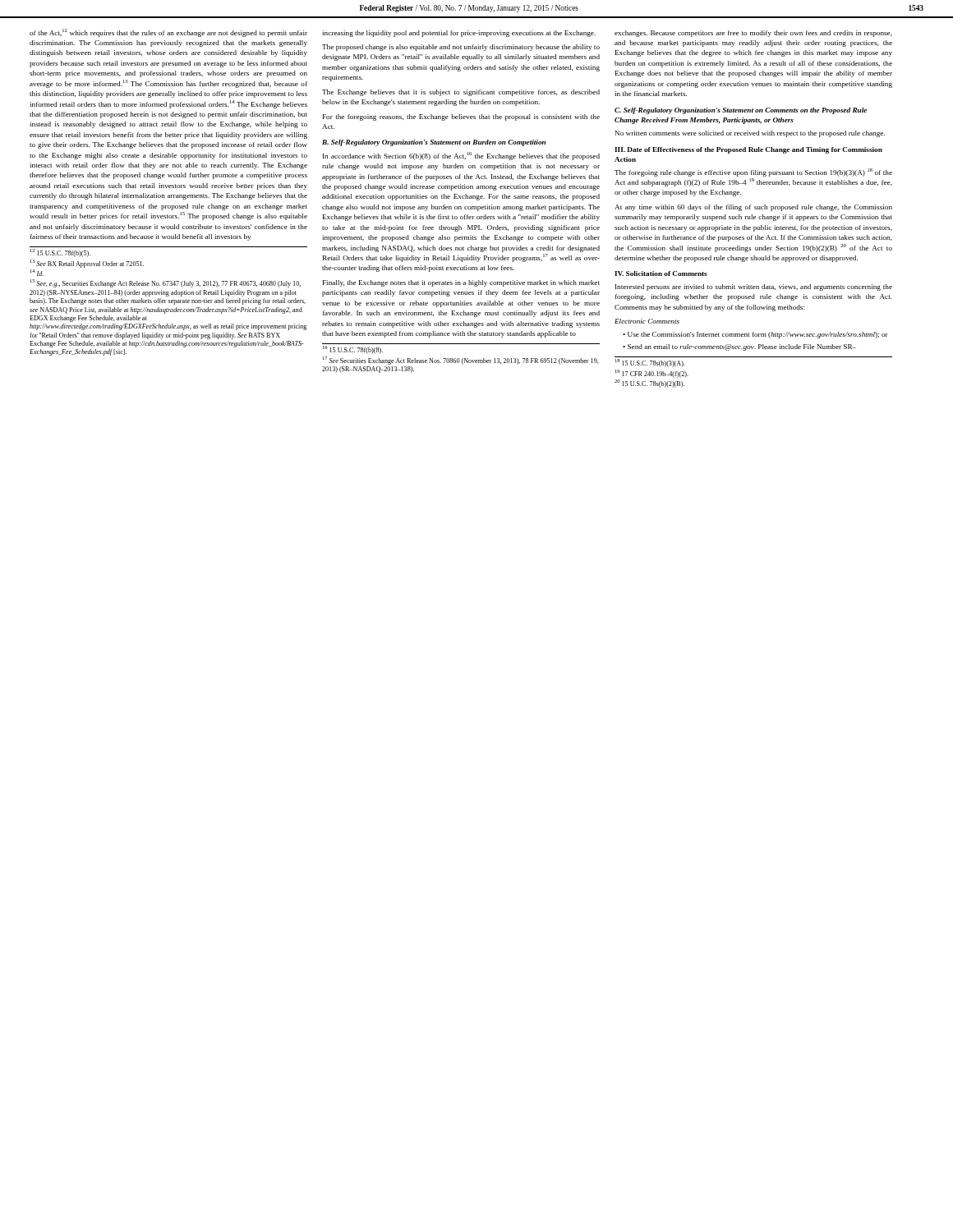The width and height of the screenshot is (953, 1232).
Task: Select the passage starting "The foregoing rule"
Action: [x=753, y=215]
